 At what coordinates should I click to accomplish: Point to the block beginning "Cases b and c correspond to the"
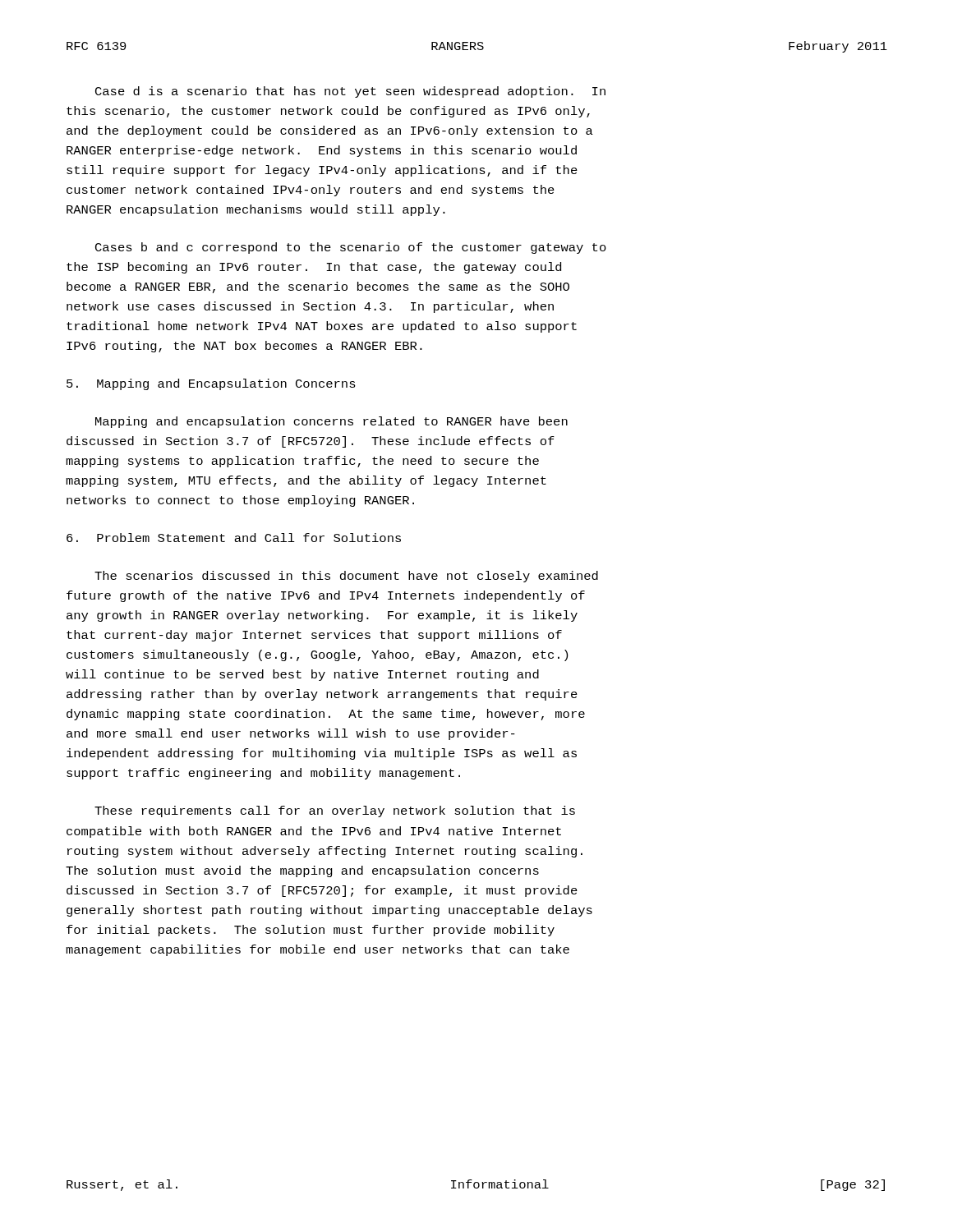tap(336, 297)
